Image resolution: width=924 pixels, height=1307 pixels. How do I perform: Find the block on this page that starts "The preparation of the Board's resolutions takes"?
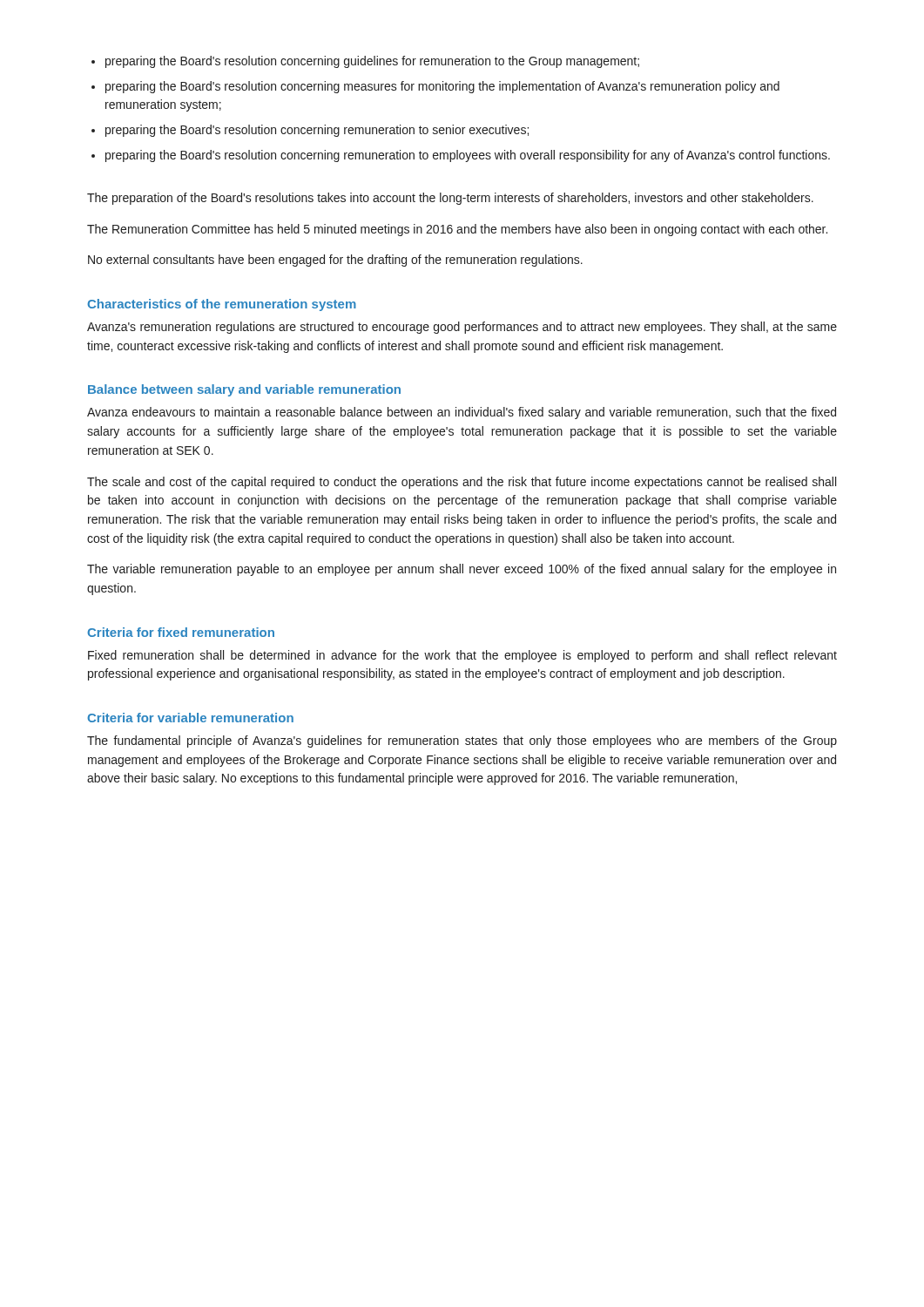click(451, 198)
